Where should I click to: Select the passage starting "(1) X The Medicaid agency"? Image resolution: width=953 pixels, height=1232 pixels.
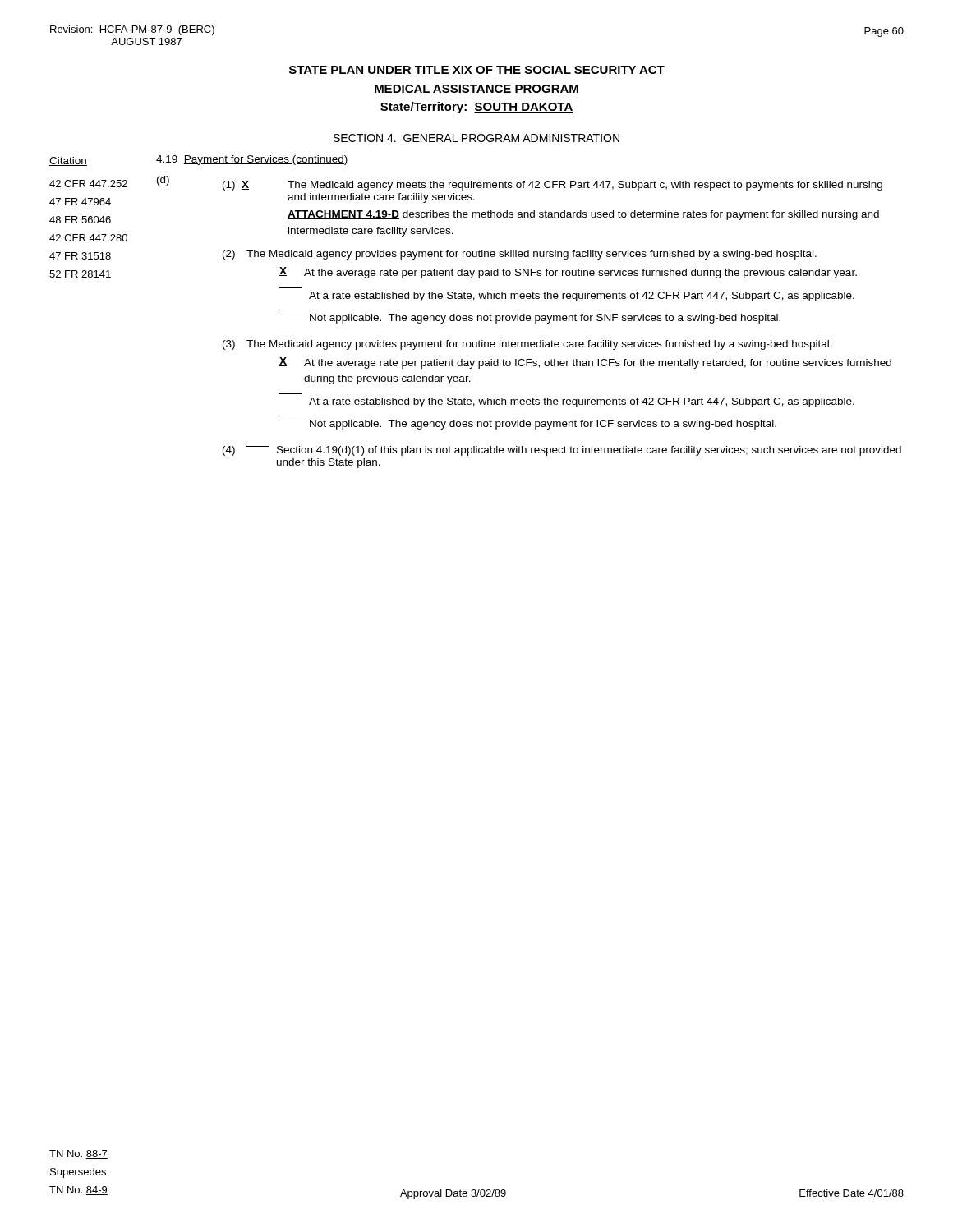tap(563, 190)
